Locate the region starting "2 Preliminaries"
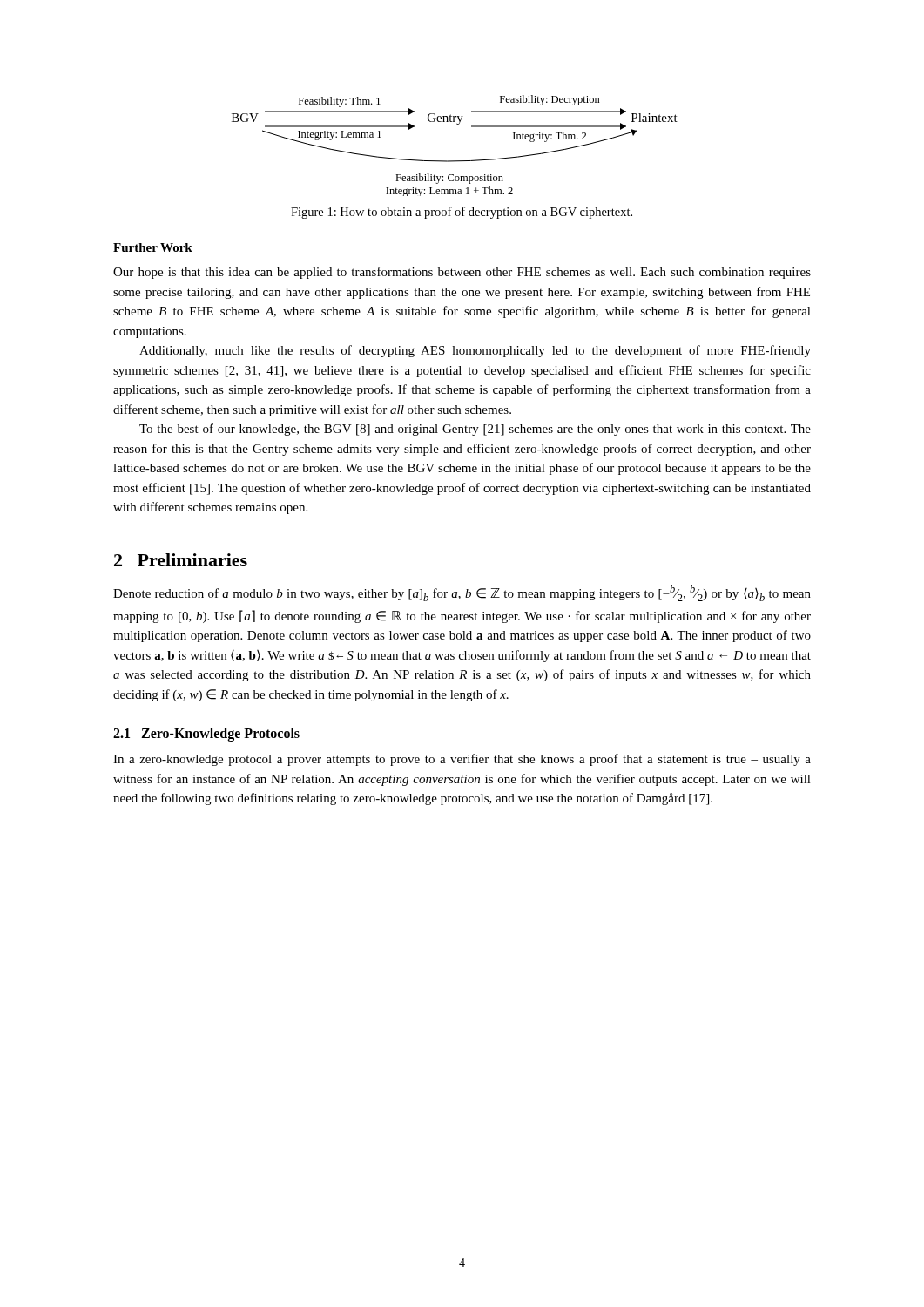 tap(180, 560)
